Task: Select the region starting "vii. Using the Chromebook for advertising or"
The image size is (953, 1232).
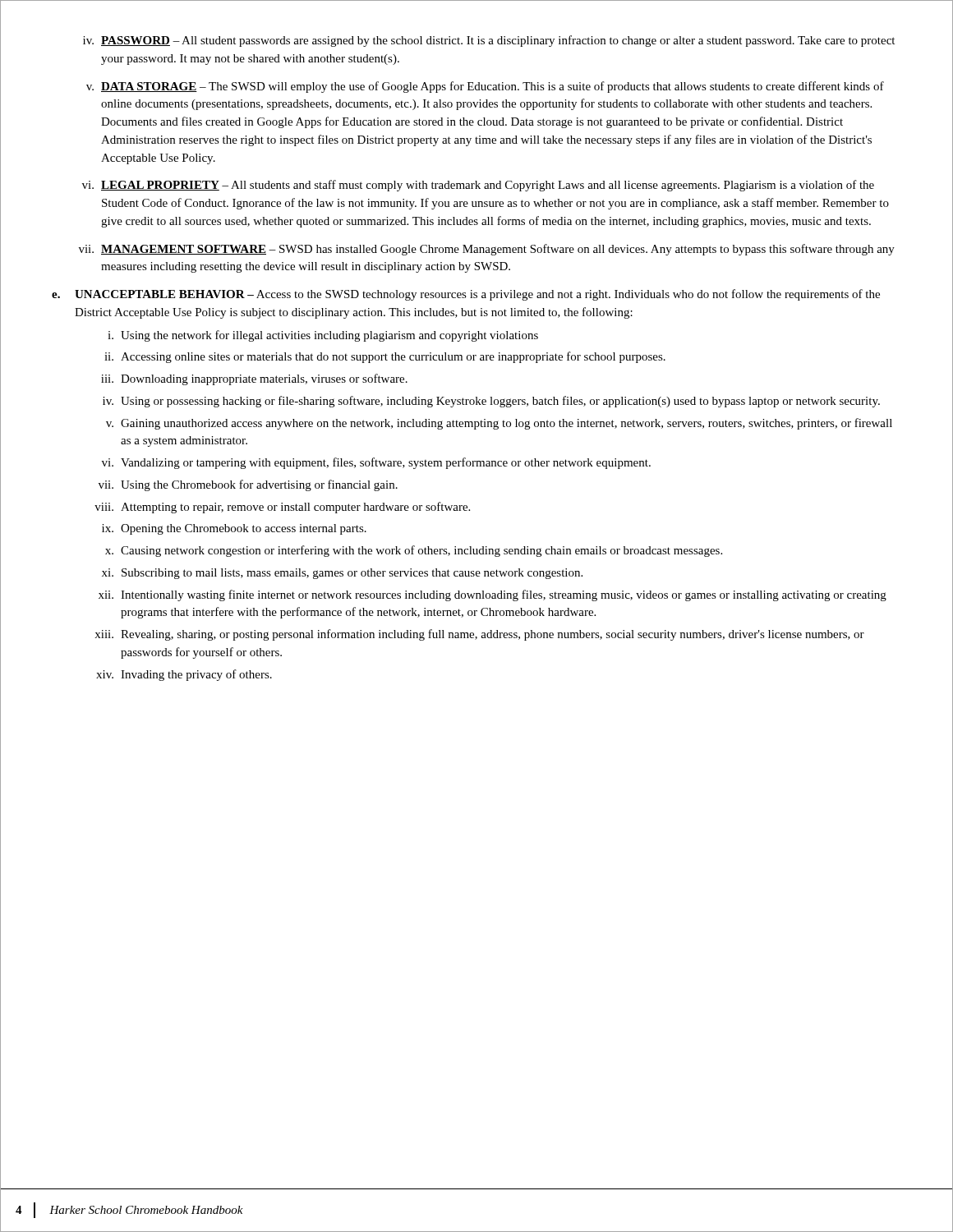Action: 248,485
